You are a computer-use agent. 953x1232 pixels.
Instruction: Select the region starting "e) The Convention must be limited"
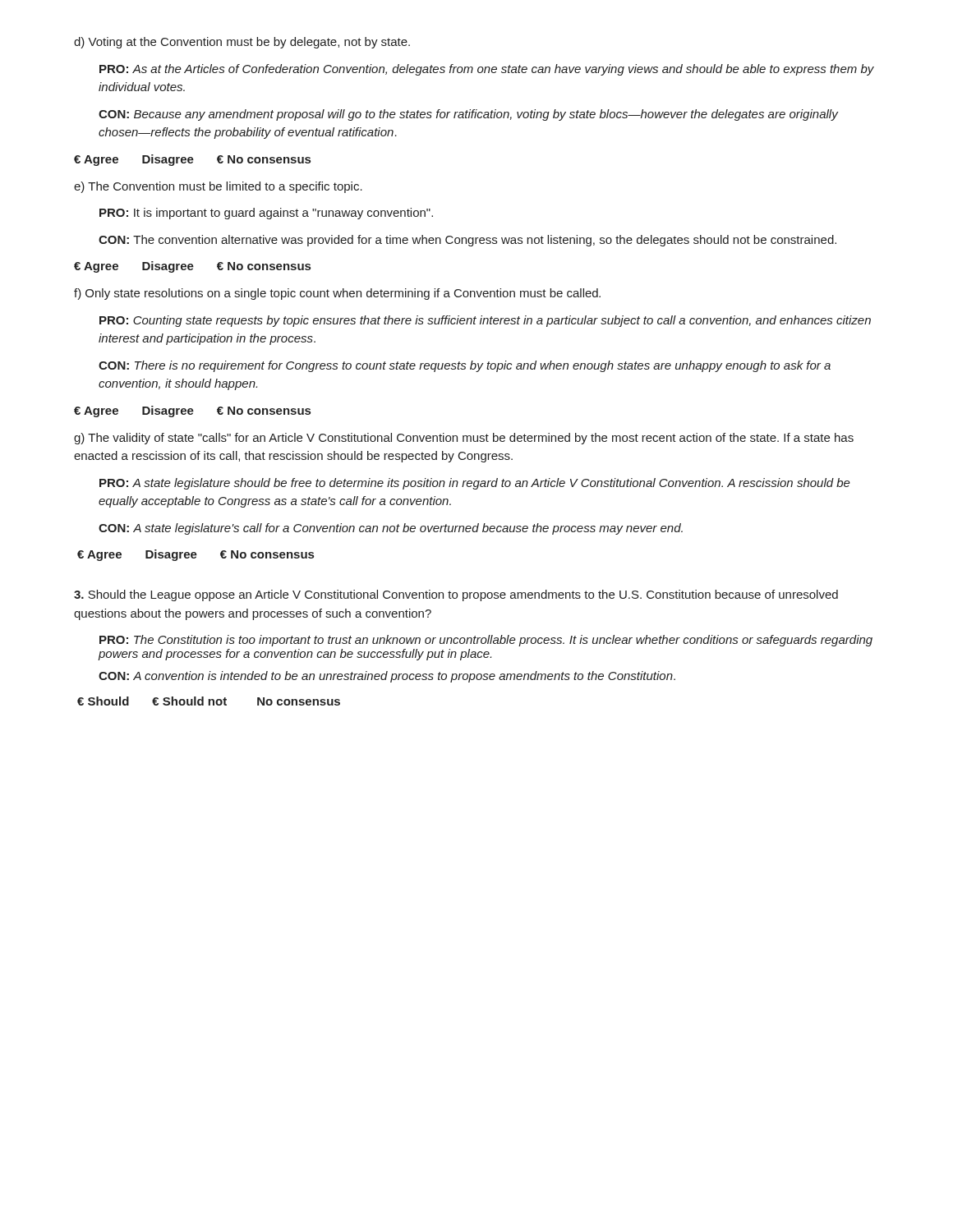pos(218,186)
